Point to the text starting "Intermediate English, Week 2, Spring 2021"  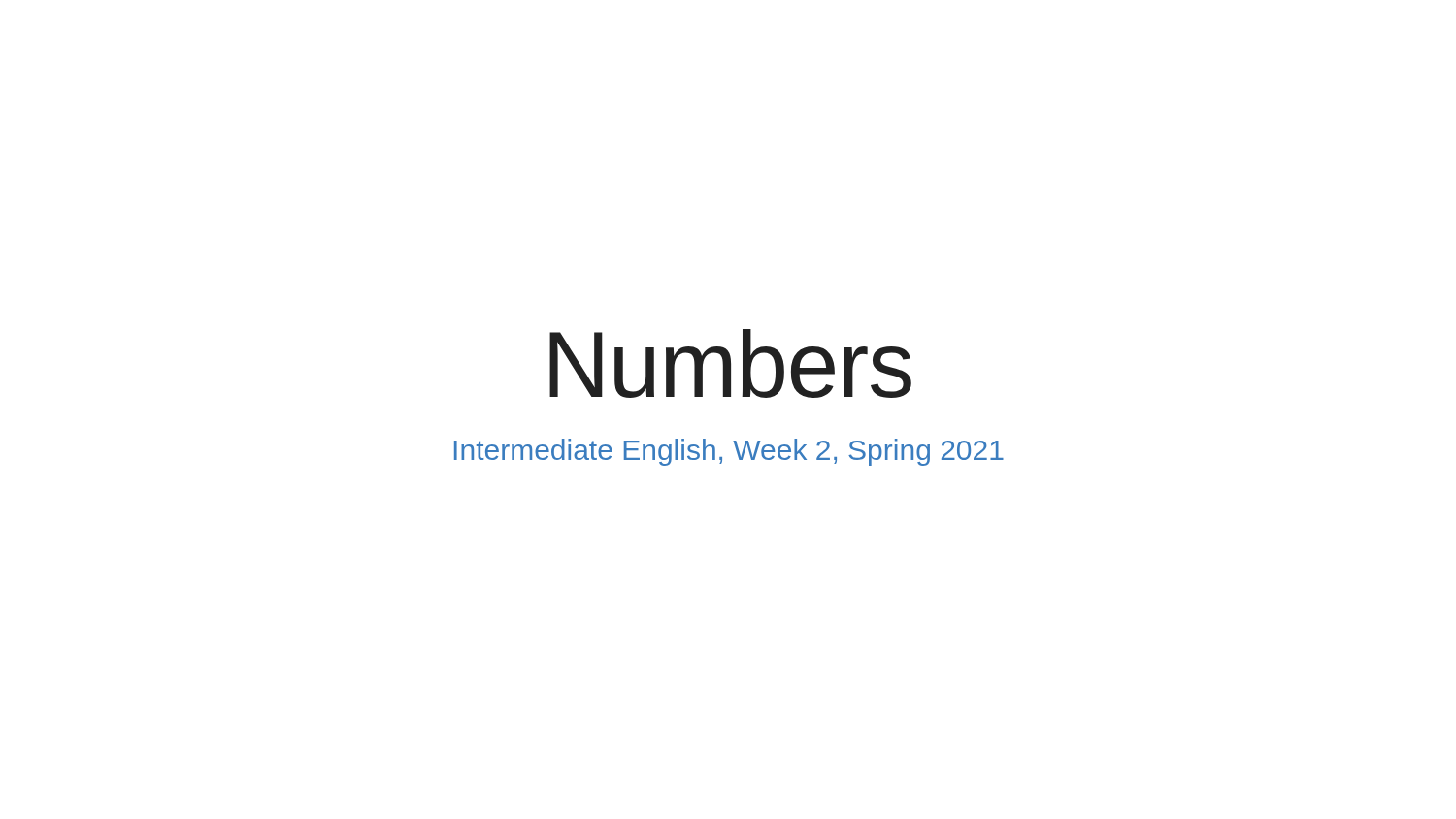tap(728, 450)
